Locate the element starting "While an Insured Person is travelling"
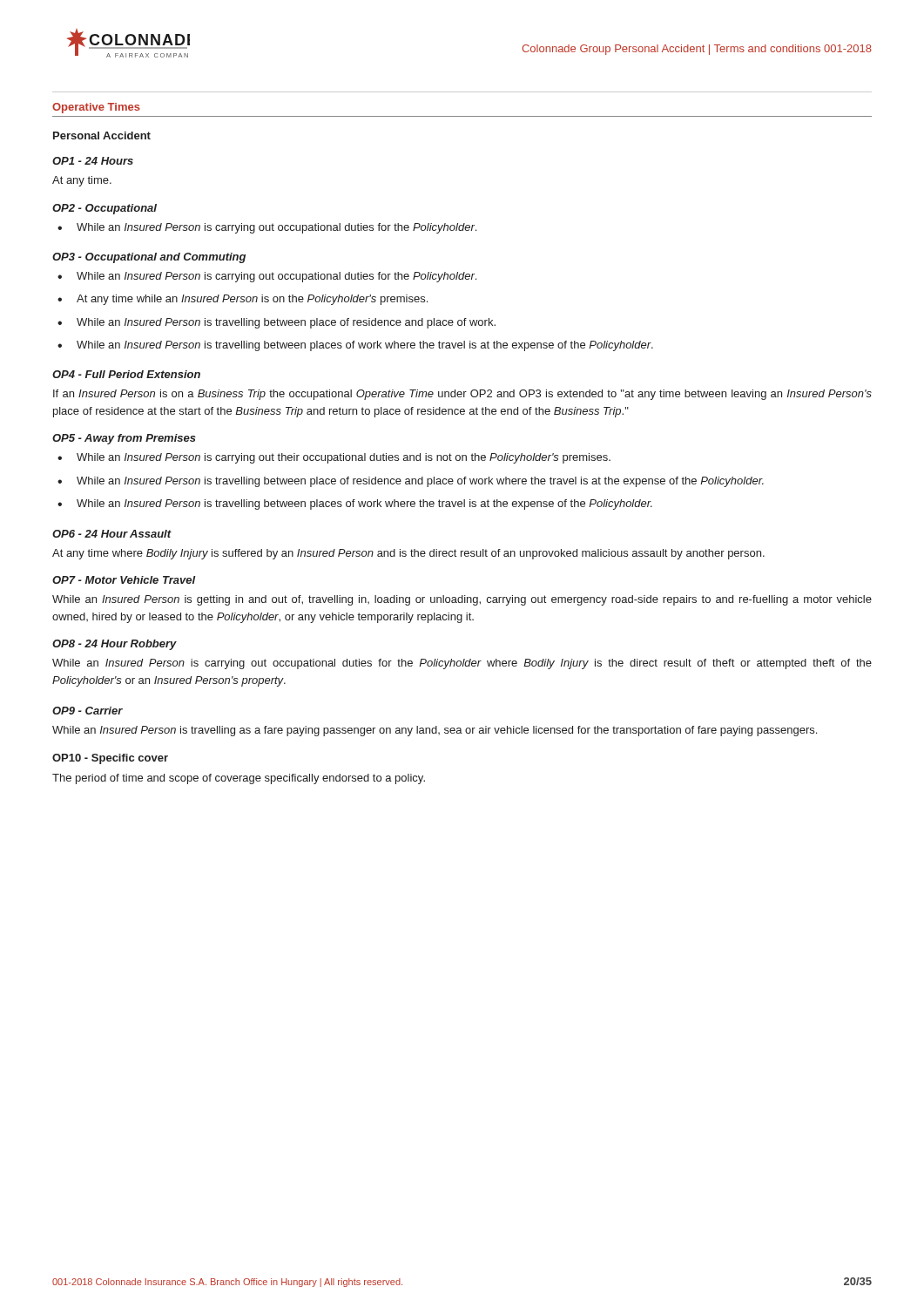The image size is (924, 1307). coord(435,730)
